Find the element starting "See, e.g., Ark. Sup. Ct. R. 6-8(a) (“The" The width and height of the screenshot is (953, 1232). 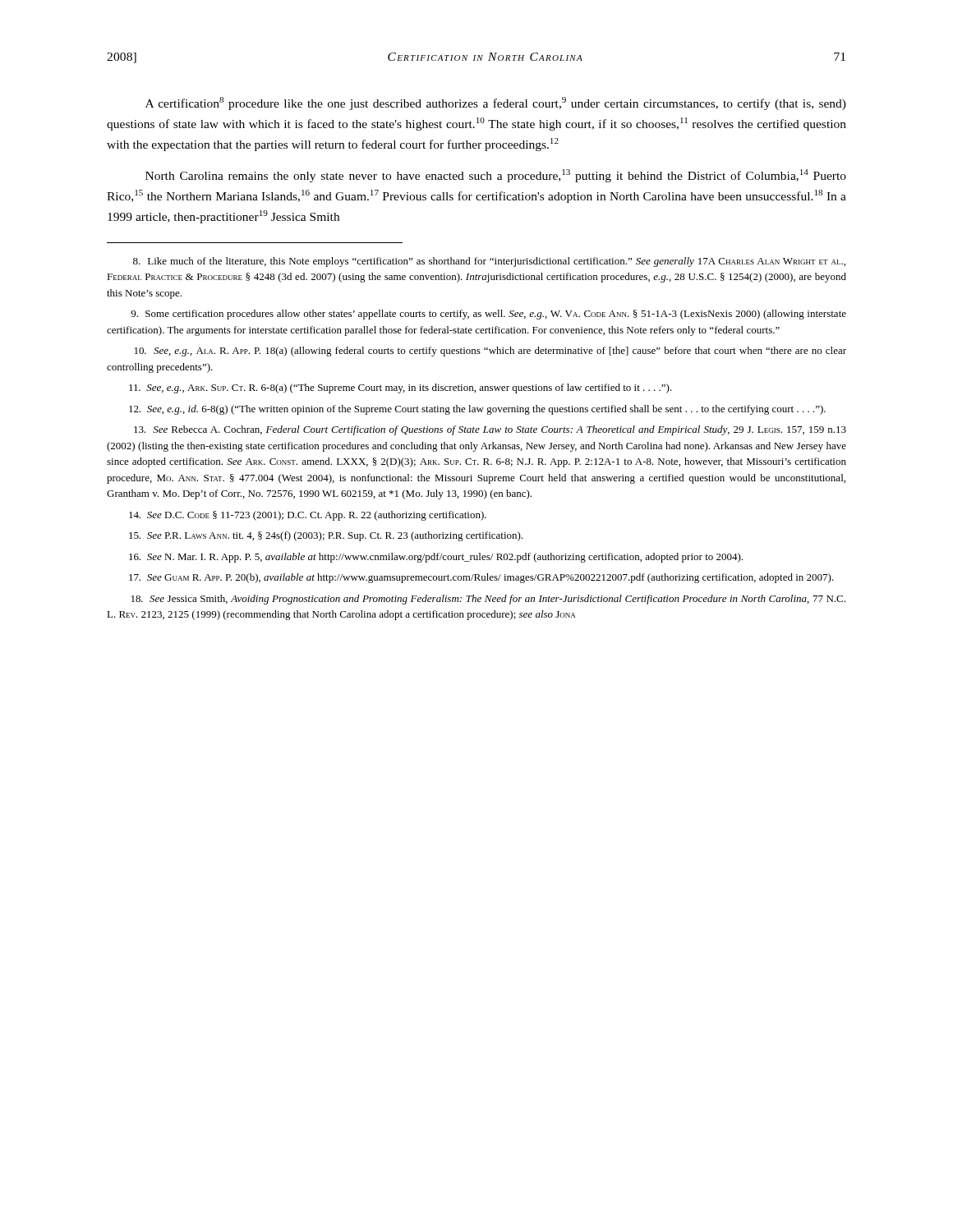[476, 388]
